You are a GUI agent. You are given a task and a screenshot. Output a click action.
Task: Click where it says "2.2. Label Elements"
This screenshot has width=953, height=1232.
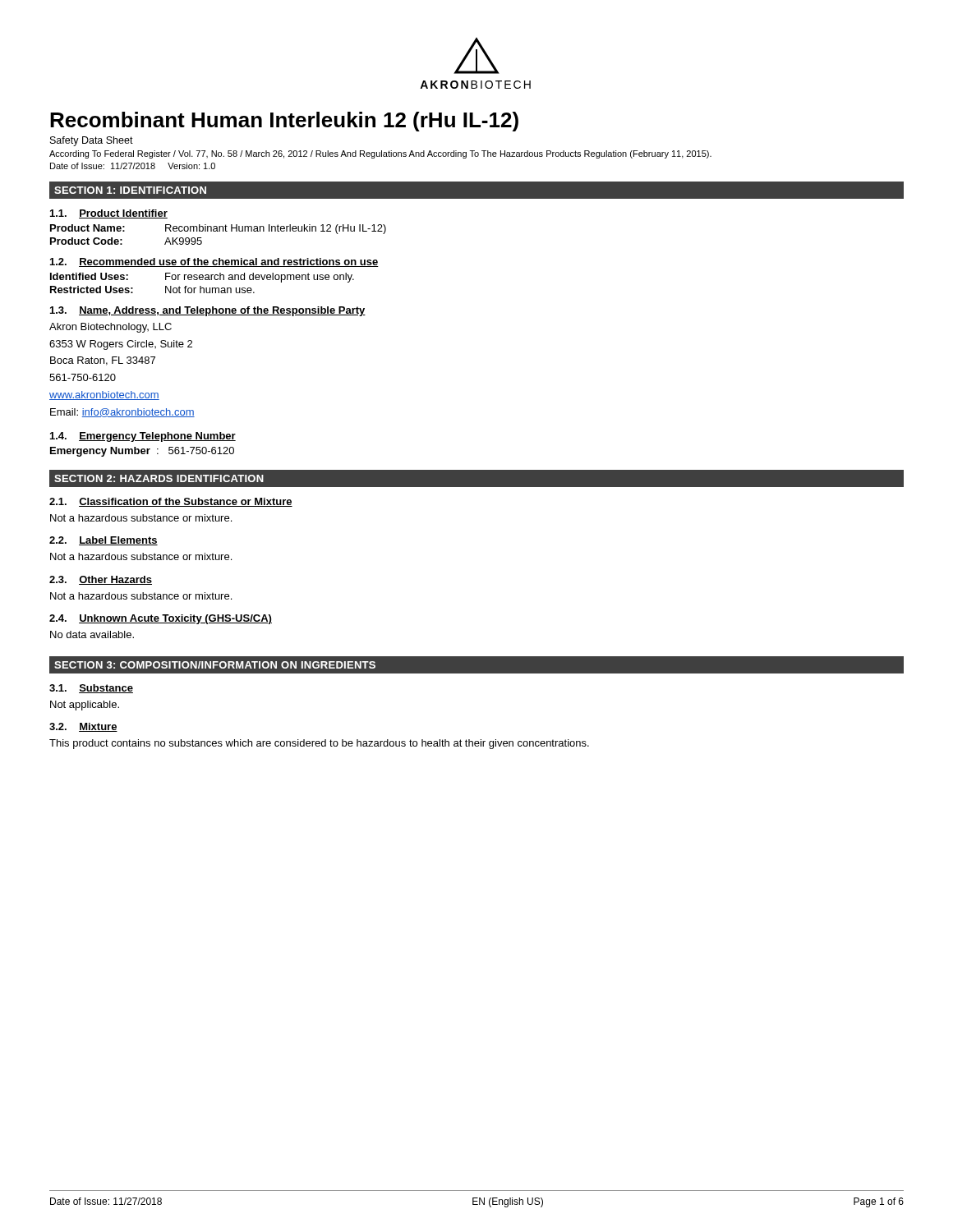pos(103,540)
